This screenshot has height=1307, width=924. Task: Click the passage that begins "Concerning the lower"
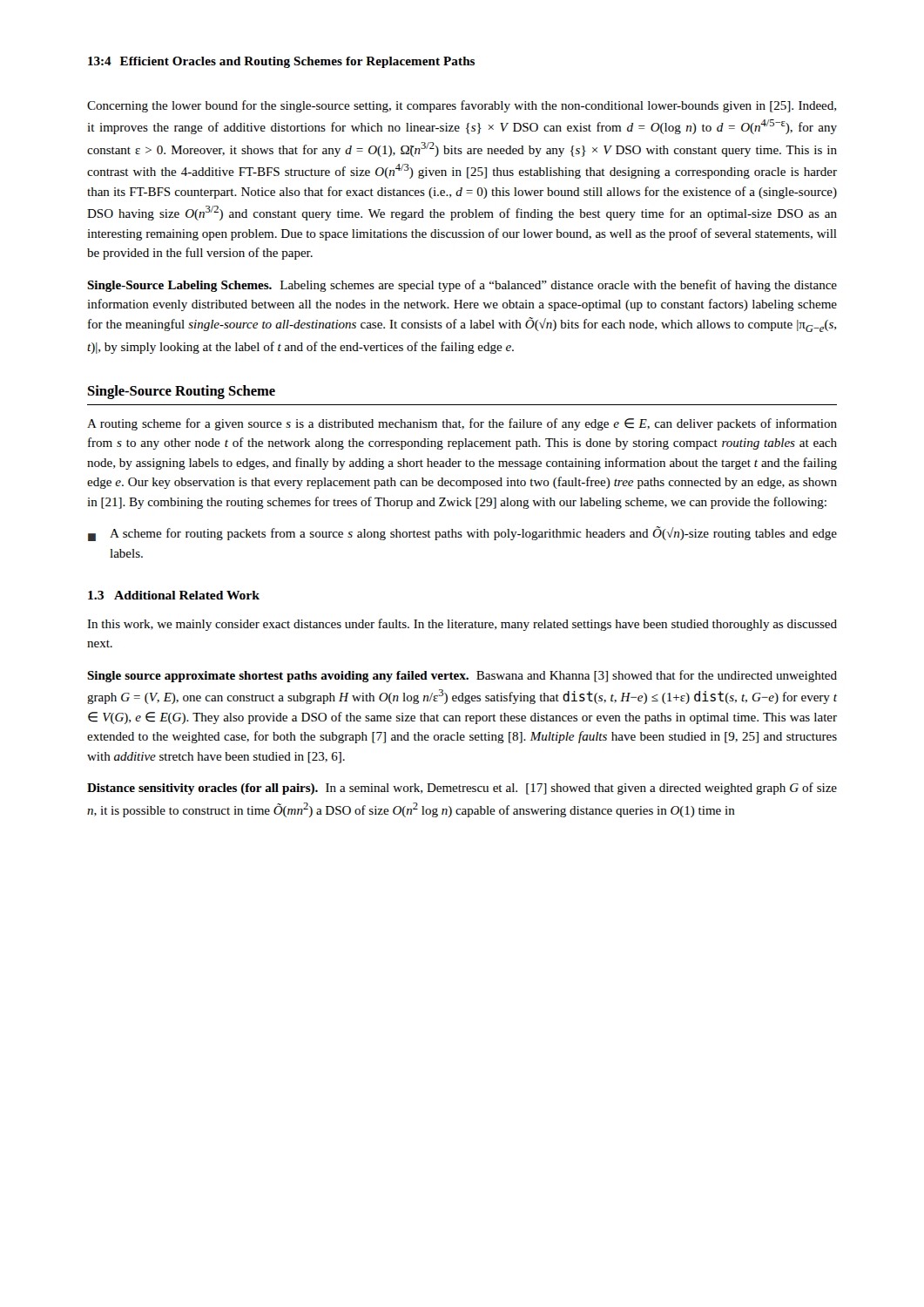(462, 179)
